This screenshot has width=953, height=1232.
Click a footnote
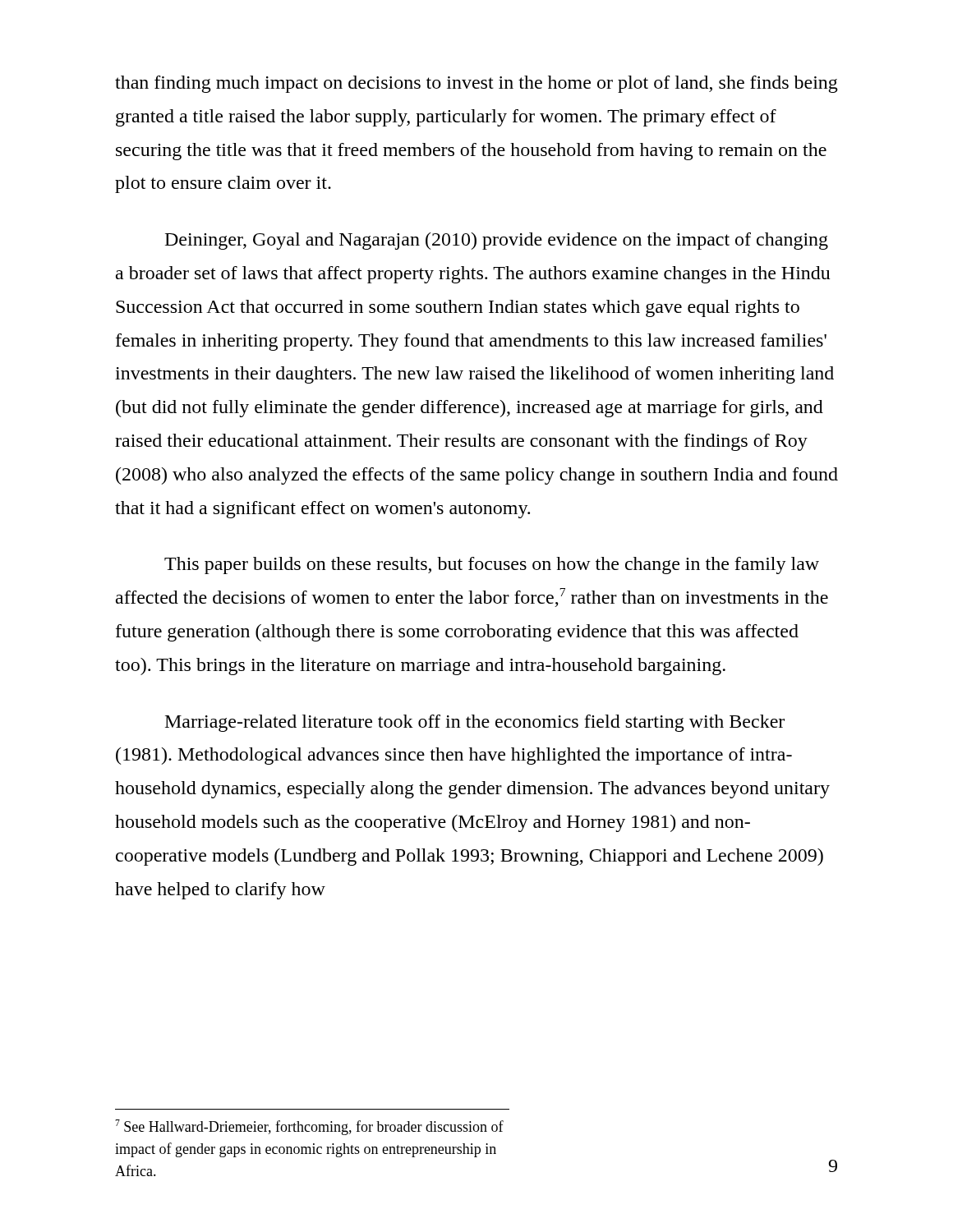click(x=309, y=1149)
